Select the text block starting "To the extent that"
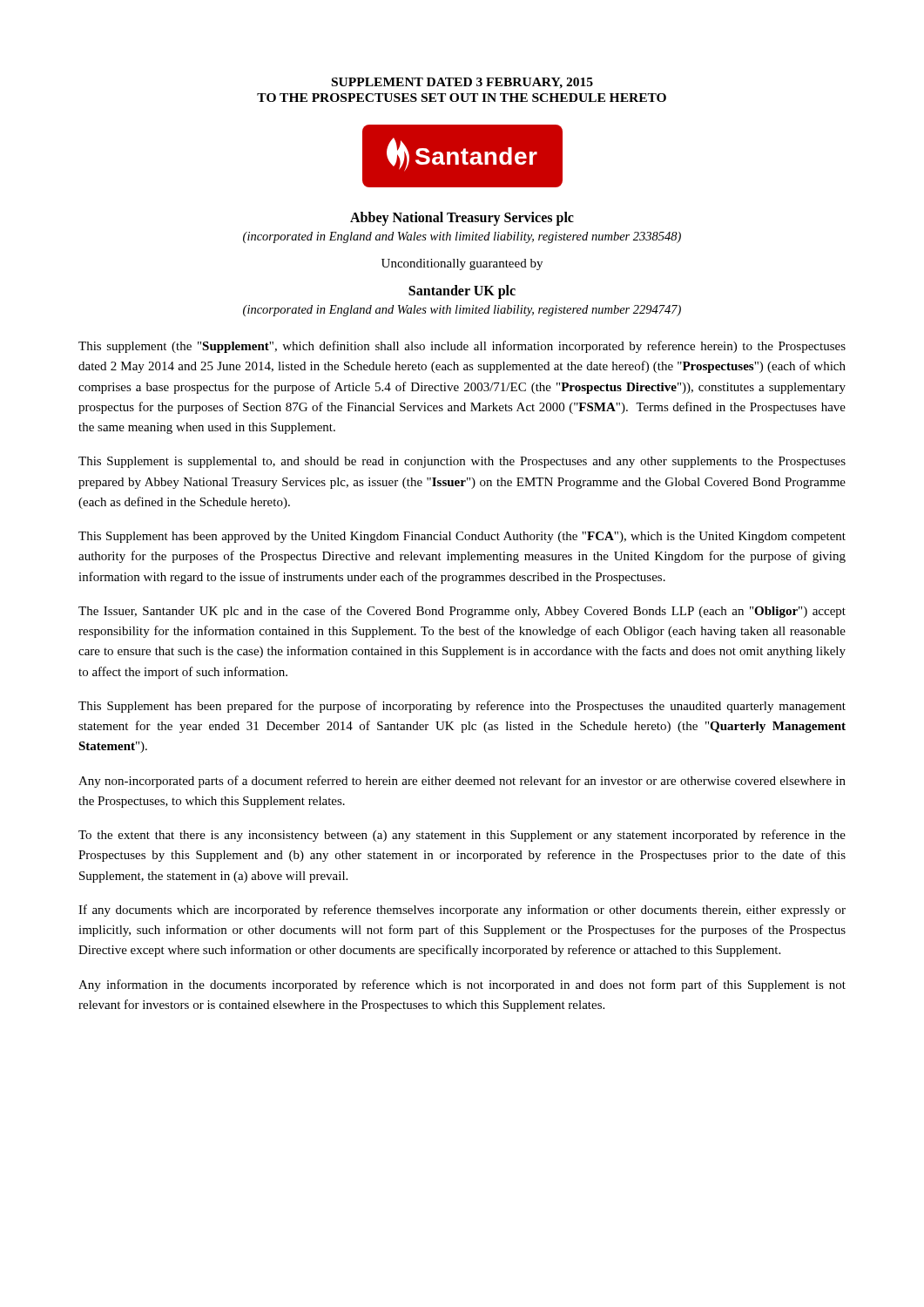 pos(462,855)
